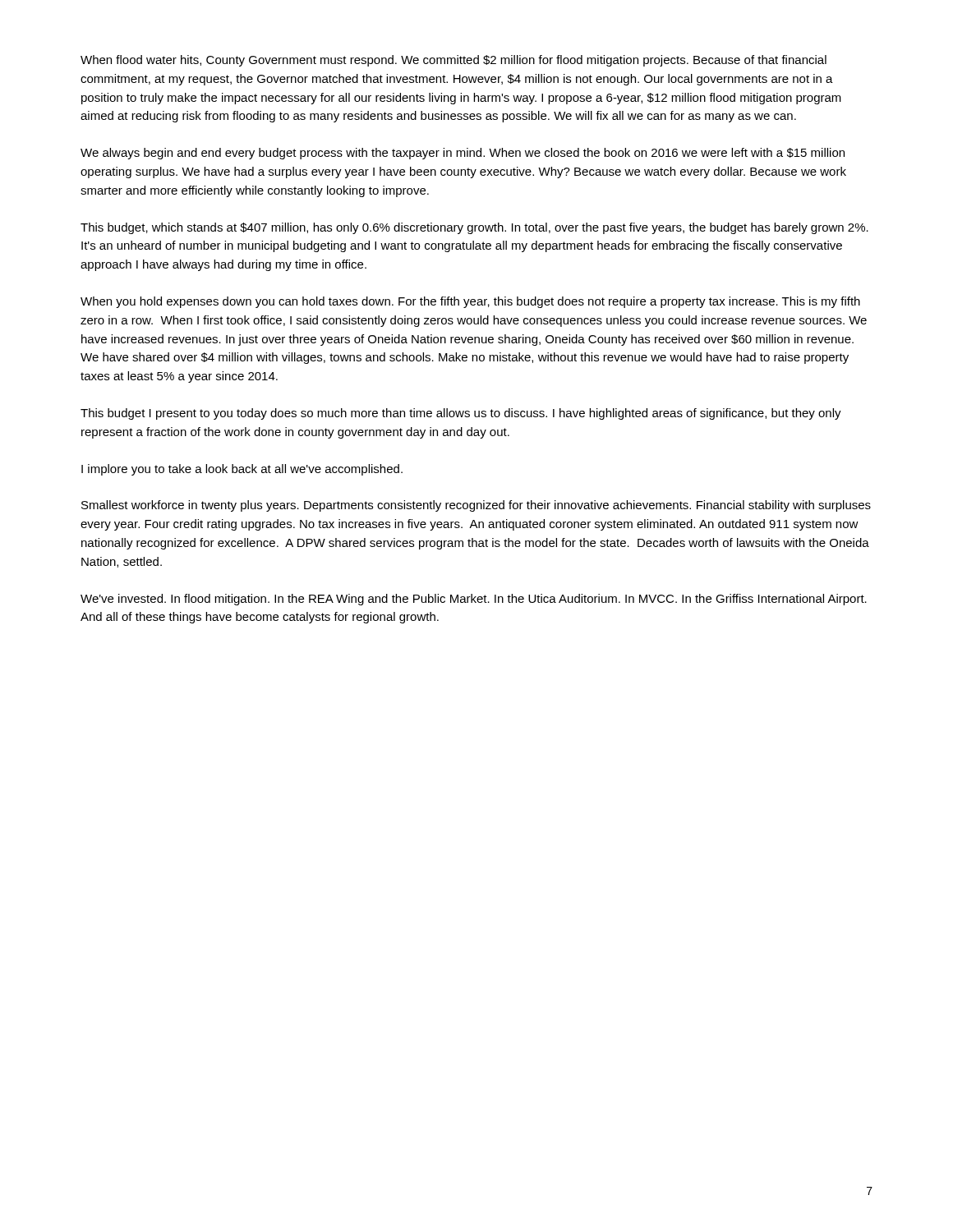Find the block on this page that starts "We've invested. In flood"
The width and height of the screenshot is (953, 1232).
[476, 607]
